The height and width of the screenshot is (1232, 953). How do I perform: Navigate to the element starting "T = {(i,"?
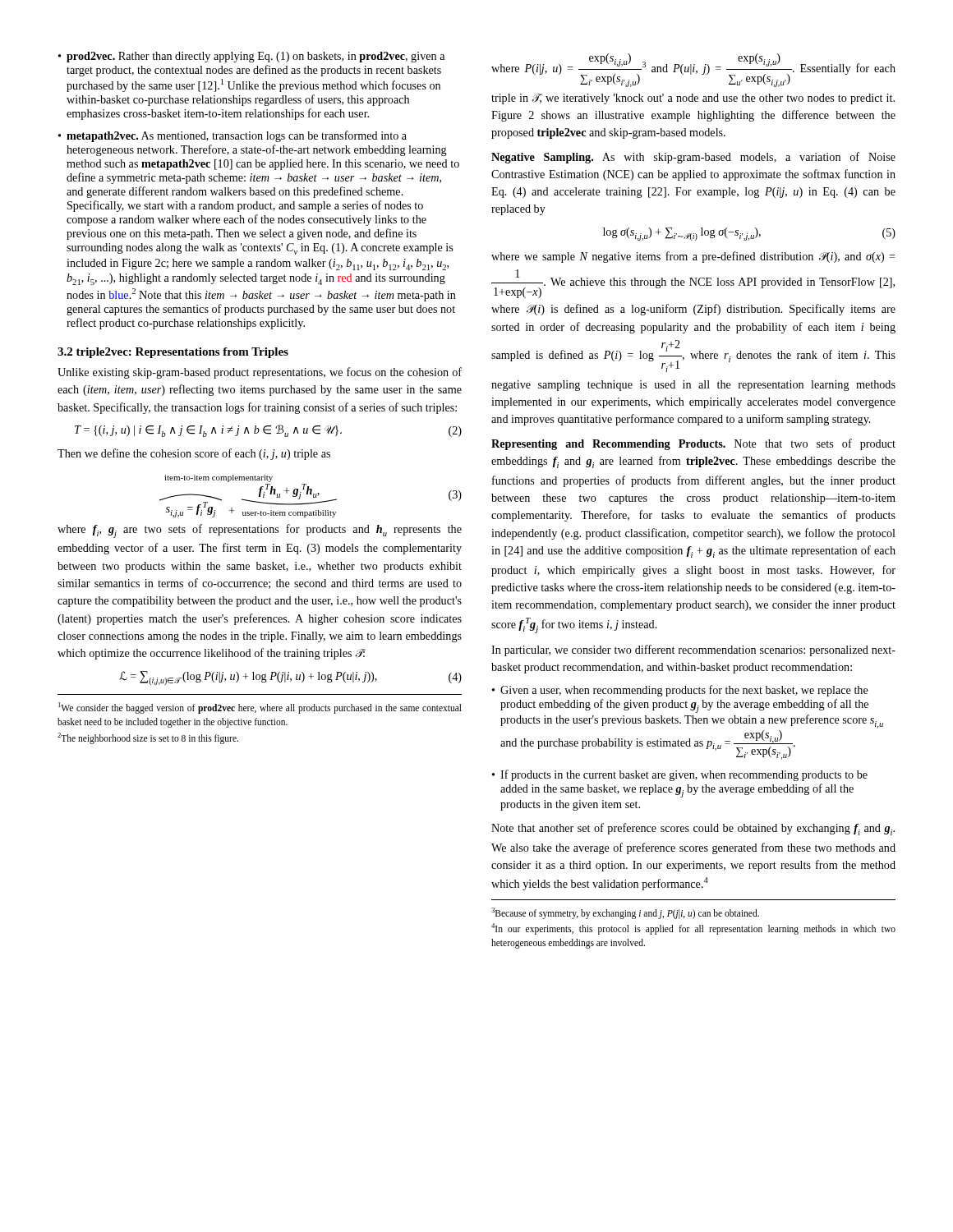point(260,431)
